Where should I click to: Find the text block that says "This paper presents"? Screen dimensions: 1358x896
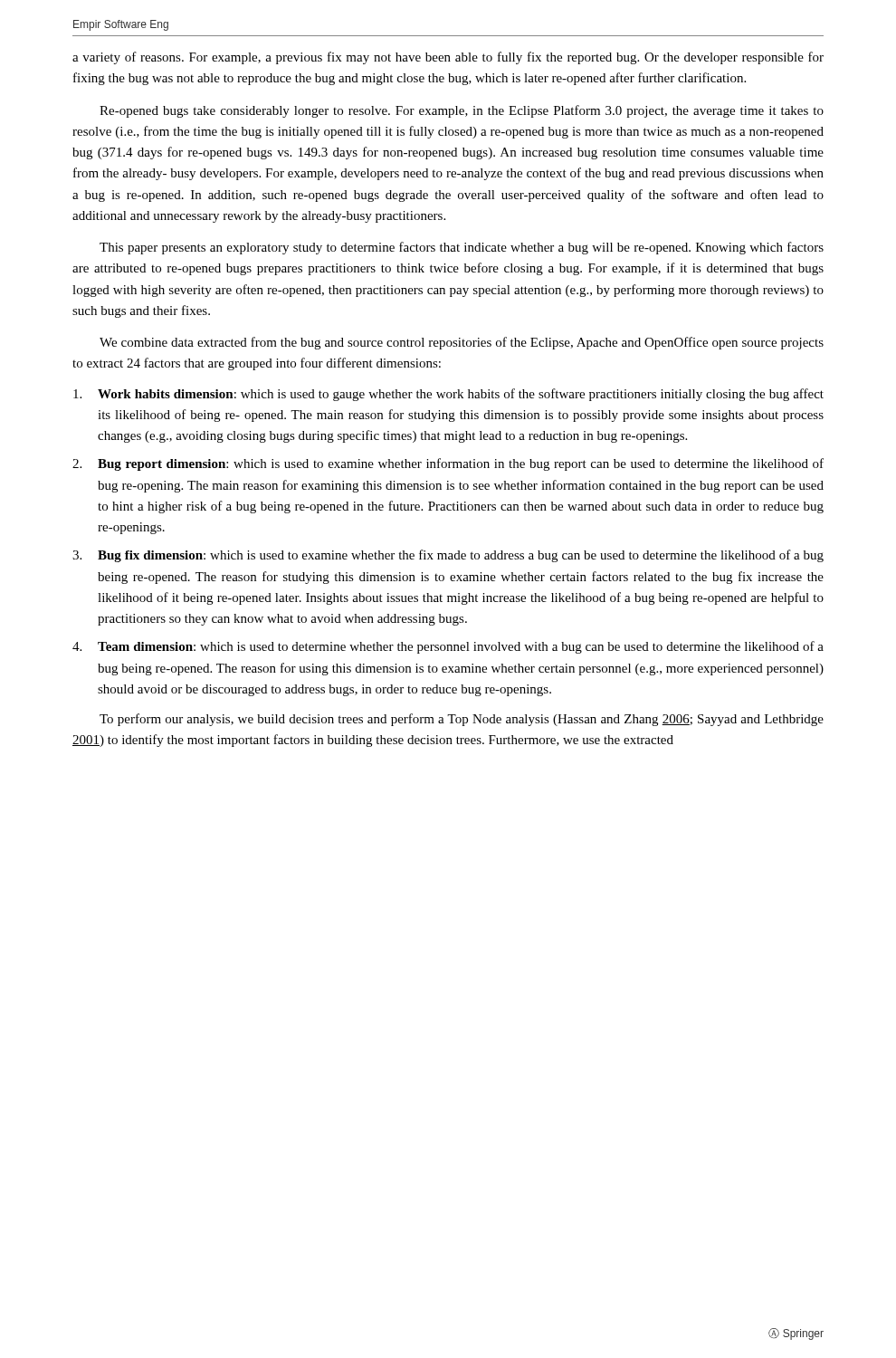pos(448,279)
